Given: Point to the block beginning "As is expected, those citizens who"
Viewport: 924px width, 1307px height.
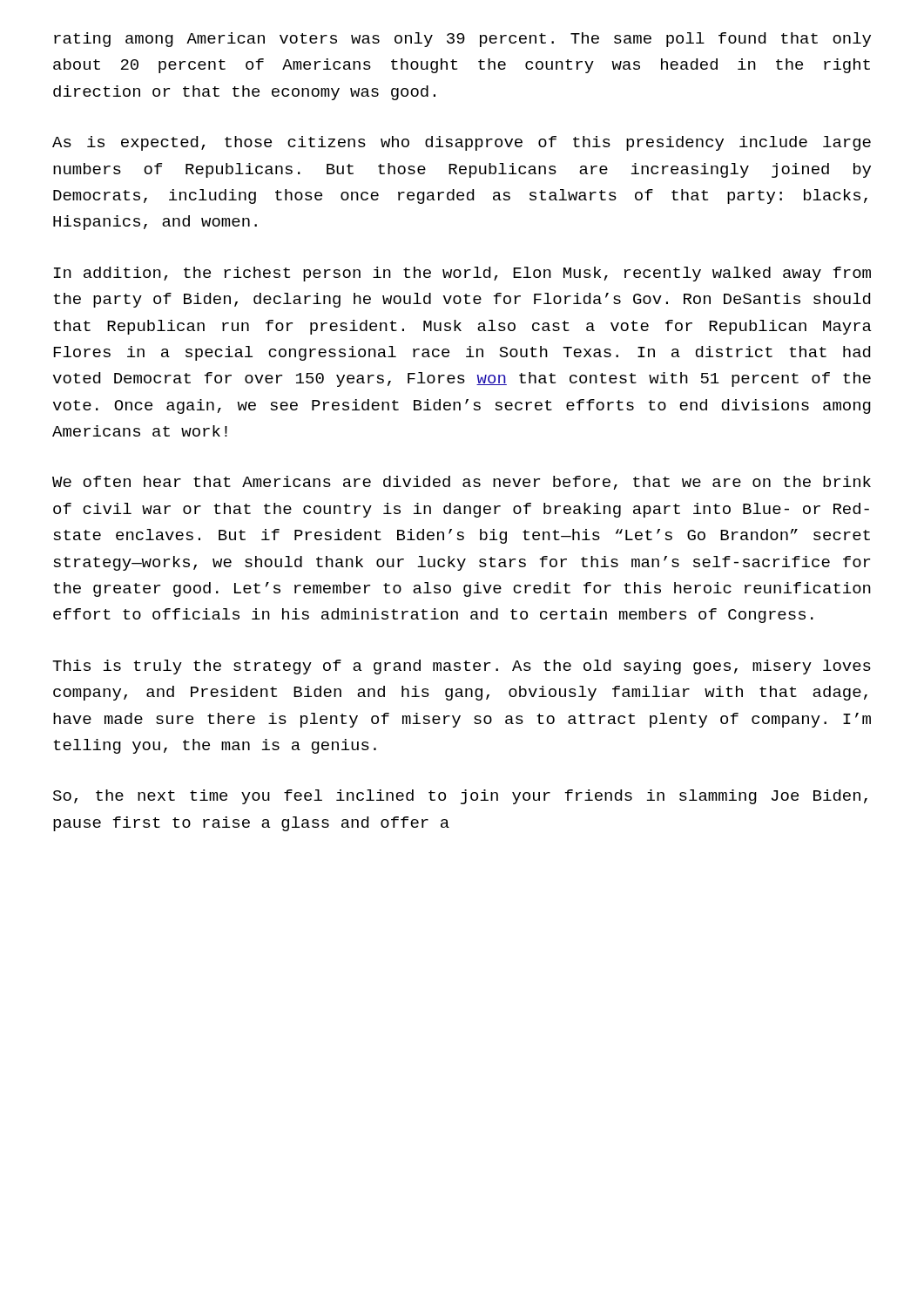Looking at the screenshot, I should coord(462,183).
